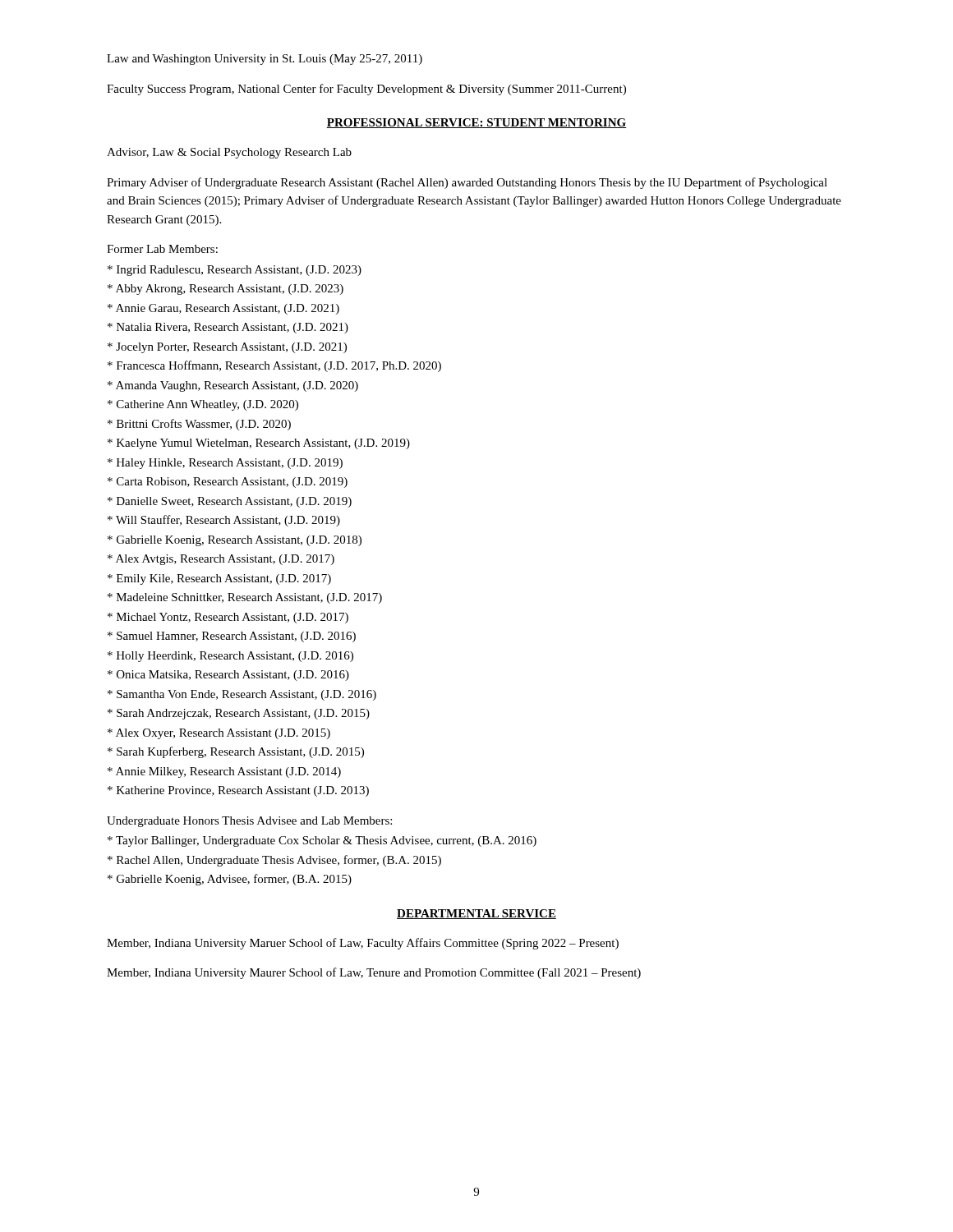Screen dimensions: 1232x953
Task: Locate the text "Haley Hinkle, Research Assistant, (J.D. 2019)"
Action: coord(225,462)
